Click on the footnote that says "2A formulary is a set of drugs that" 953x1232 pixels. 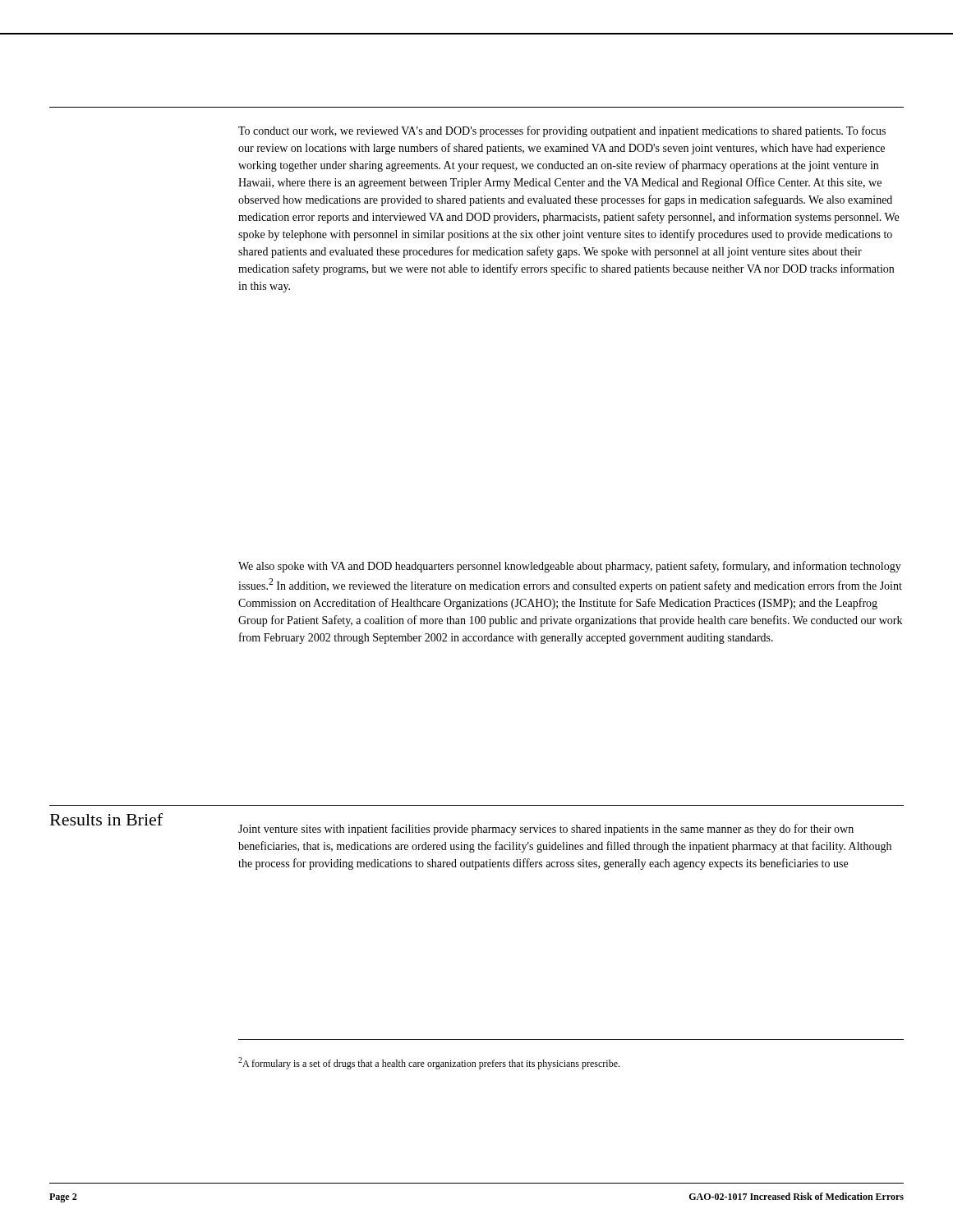pos(571,1063)
